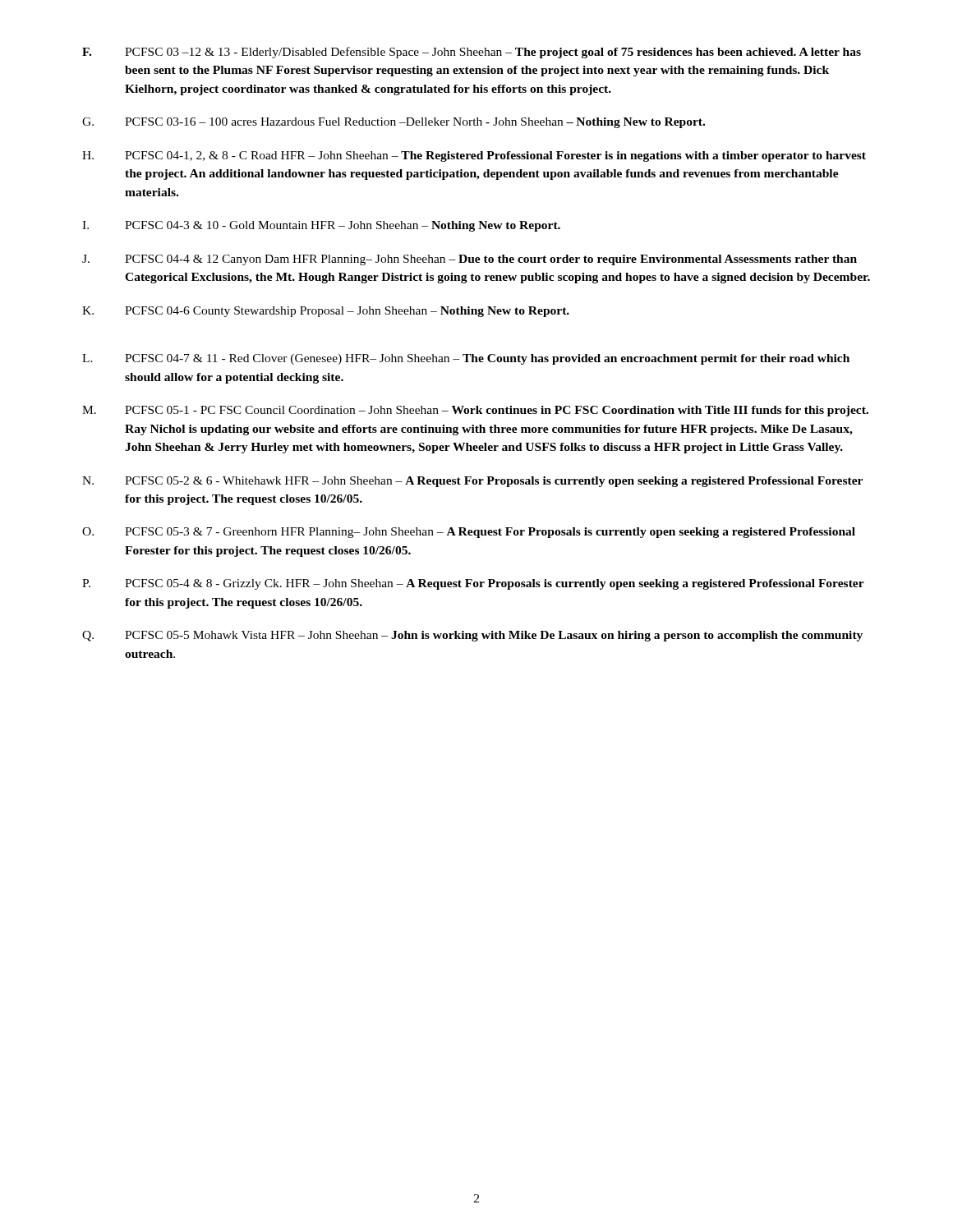This screenshot has width=953, height=1232.
Task: Click on the list item with the text "K. PCFSC 04-6"
Action: 476,310
